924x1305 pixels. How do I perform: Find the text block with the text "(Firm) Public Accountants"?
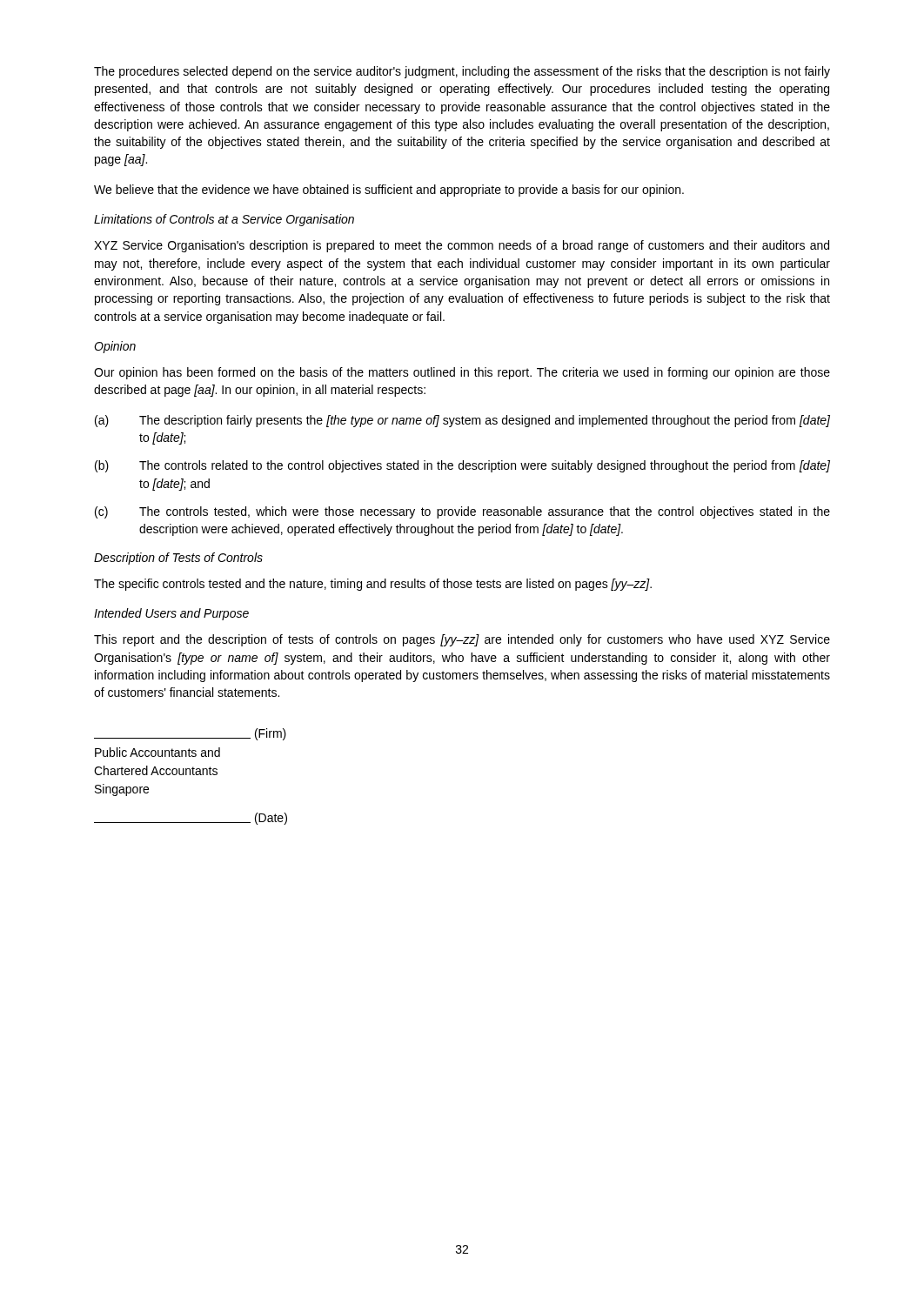point(190,734)
